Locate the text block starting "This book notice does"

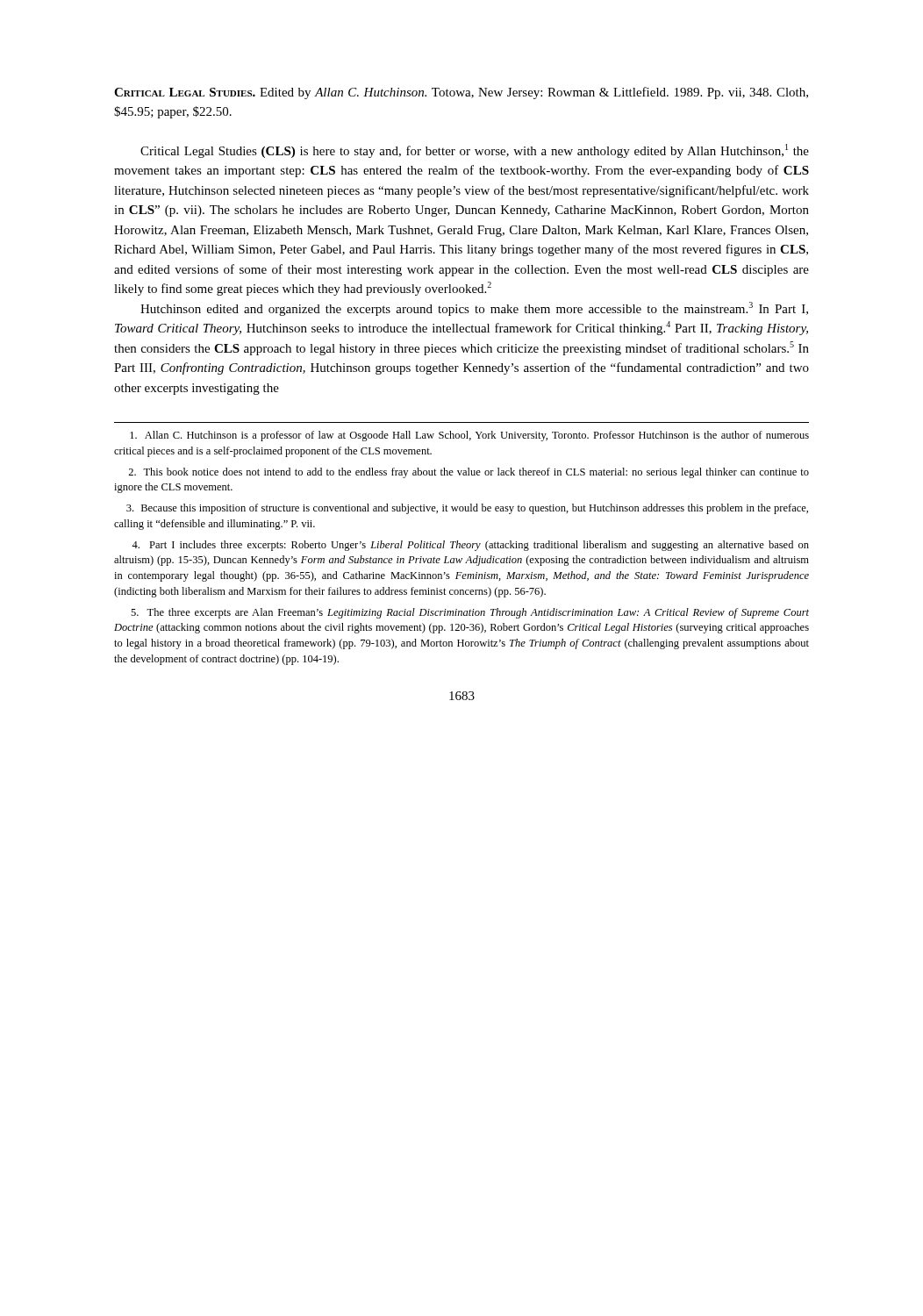(462, 479)
